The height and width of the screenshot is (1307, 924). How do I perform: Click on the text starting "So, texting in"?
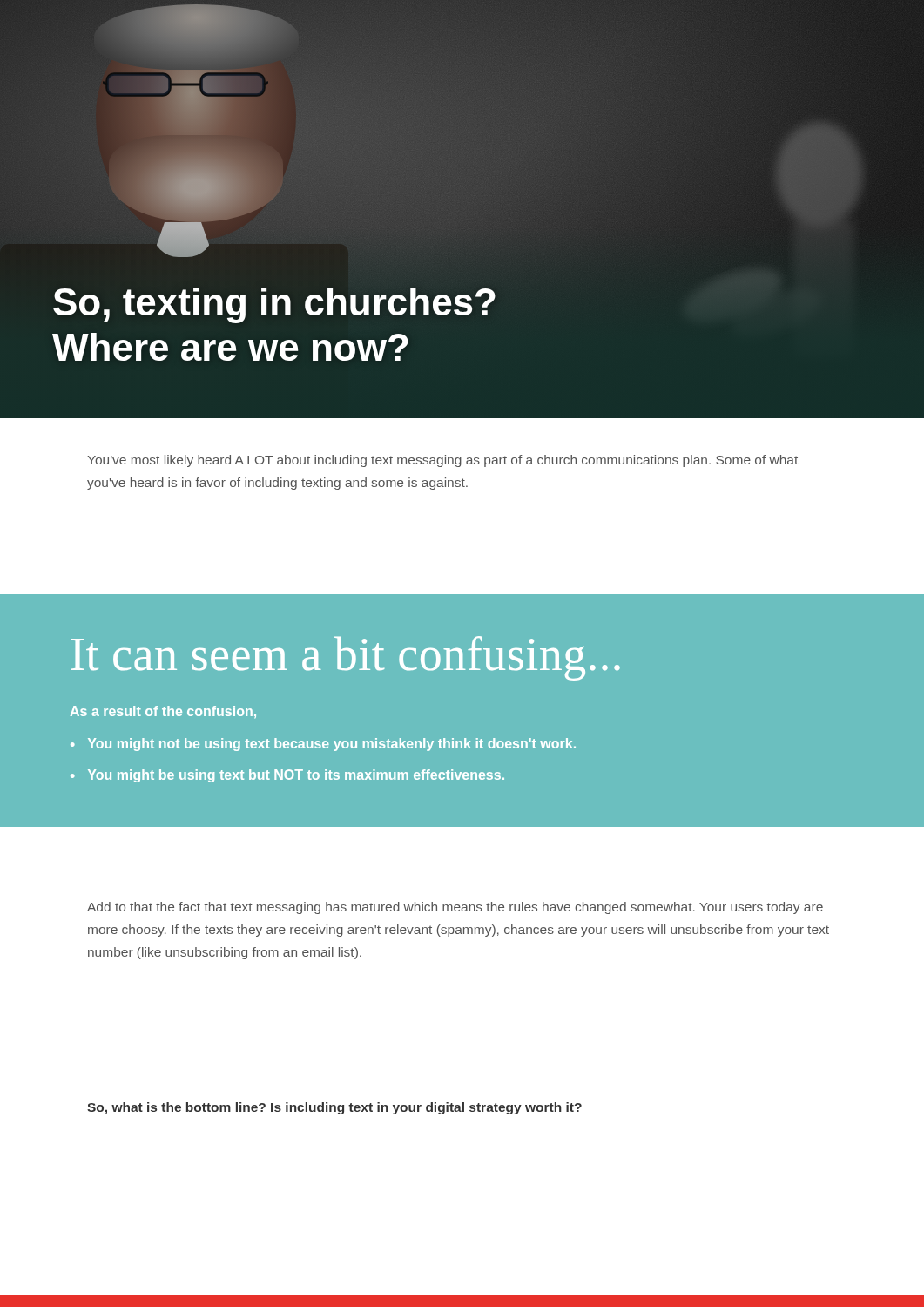tap(275, 325)
